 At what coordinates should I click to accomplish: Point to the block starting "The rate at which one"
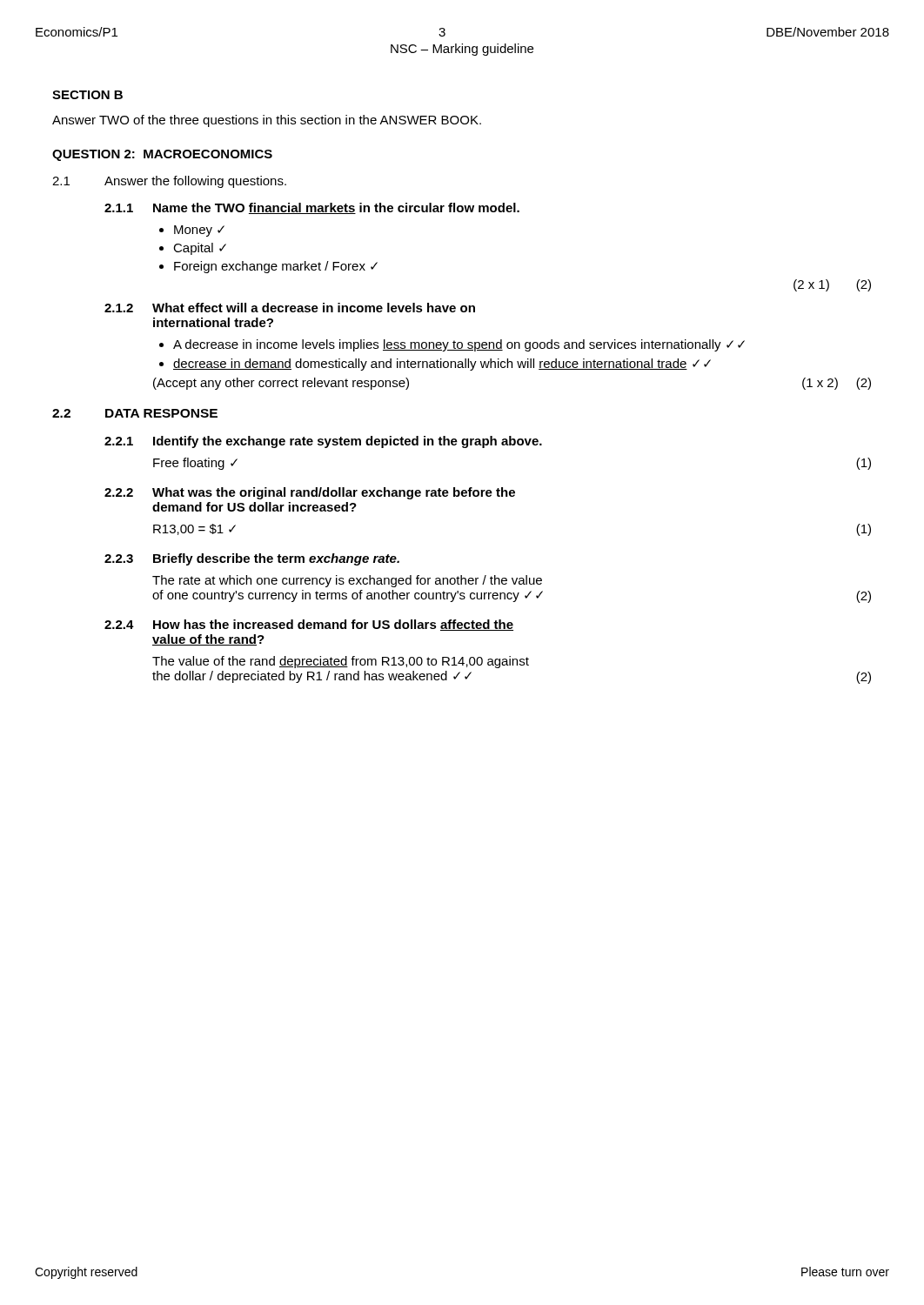tap(512, 588)
